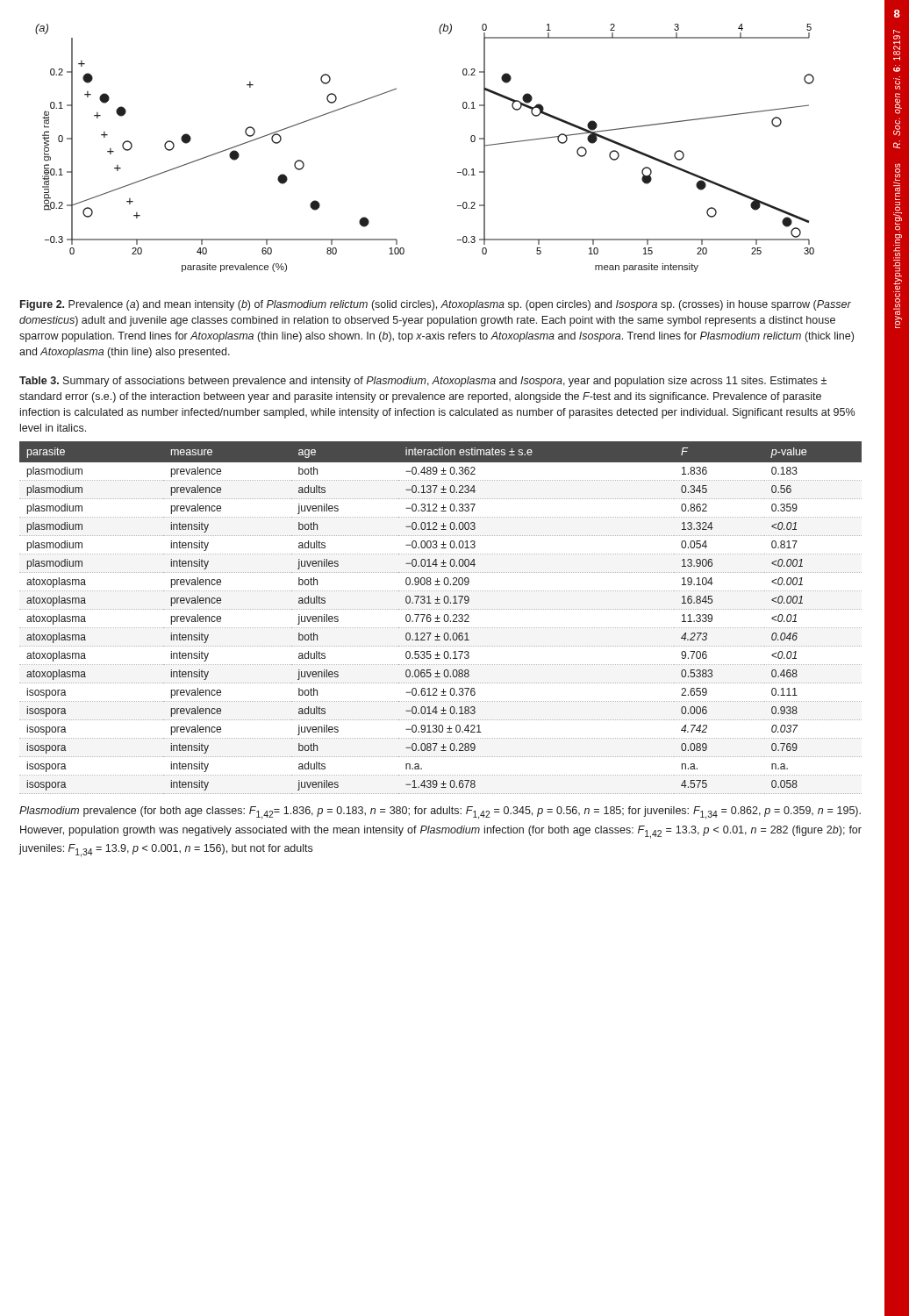The width and height of the screenshot is (909, 1316).
Task: Point to the caption beginning "Table 3. Summary of"
Action: (x=437, y=404)
